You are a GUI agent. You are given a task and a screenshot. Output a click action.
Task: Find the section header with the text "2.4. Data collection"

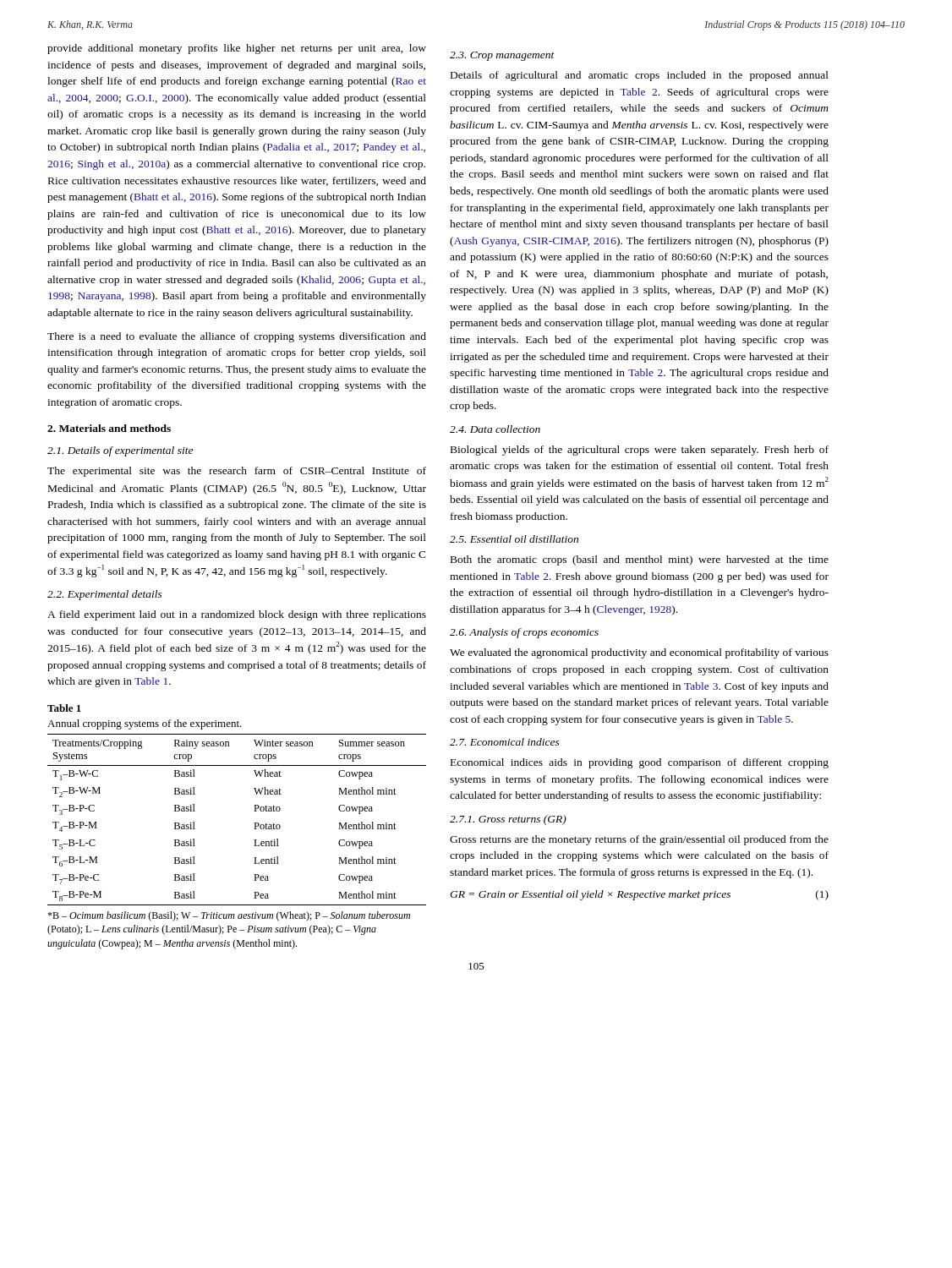pyautogui.click(x=495, y=429)
